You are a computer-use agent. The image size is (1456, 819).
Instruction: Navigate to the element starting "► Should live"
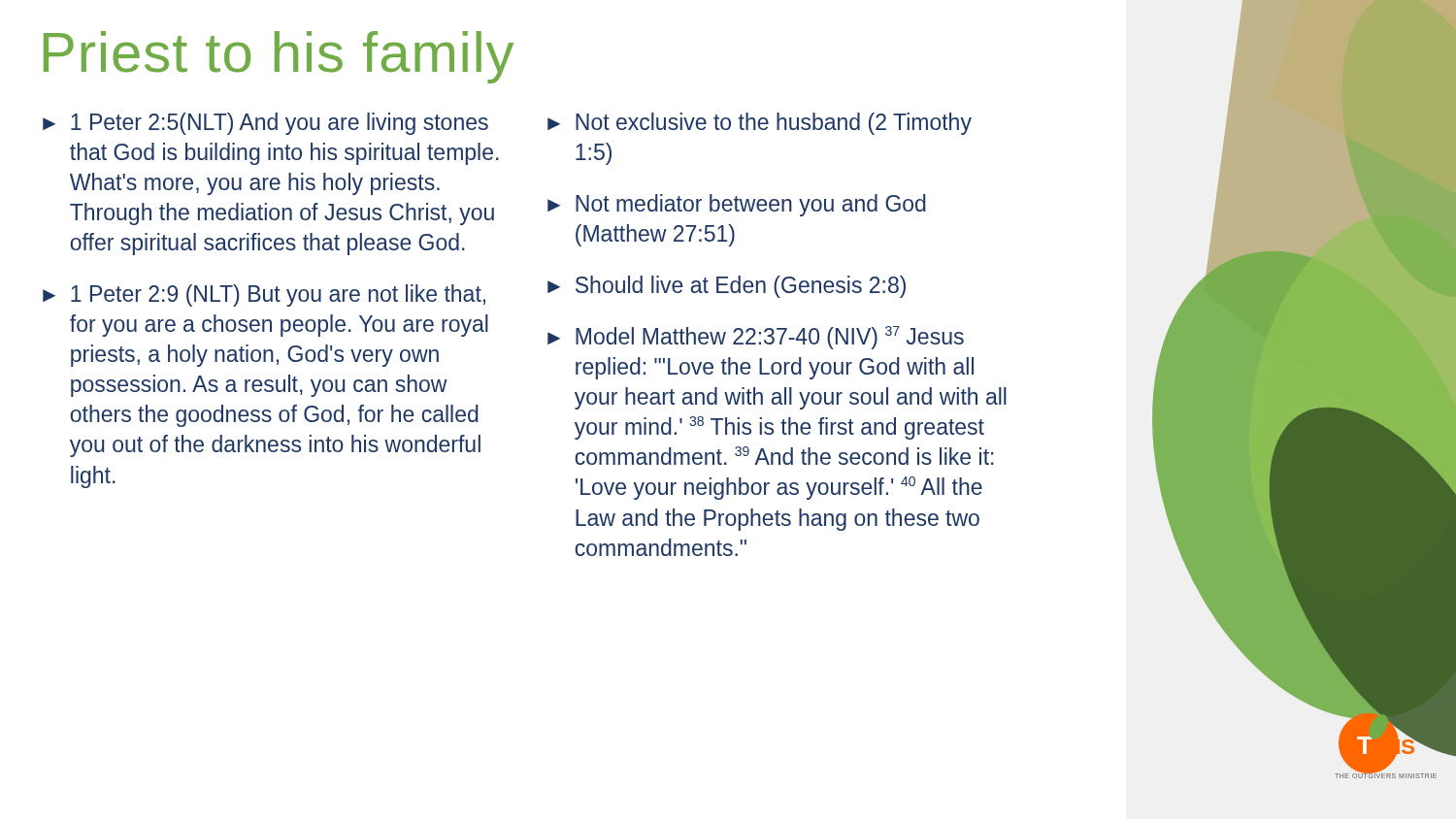725,286
